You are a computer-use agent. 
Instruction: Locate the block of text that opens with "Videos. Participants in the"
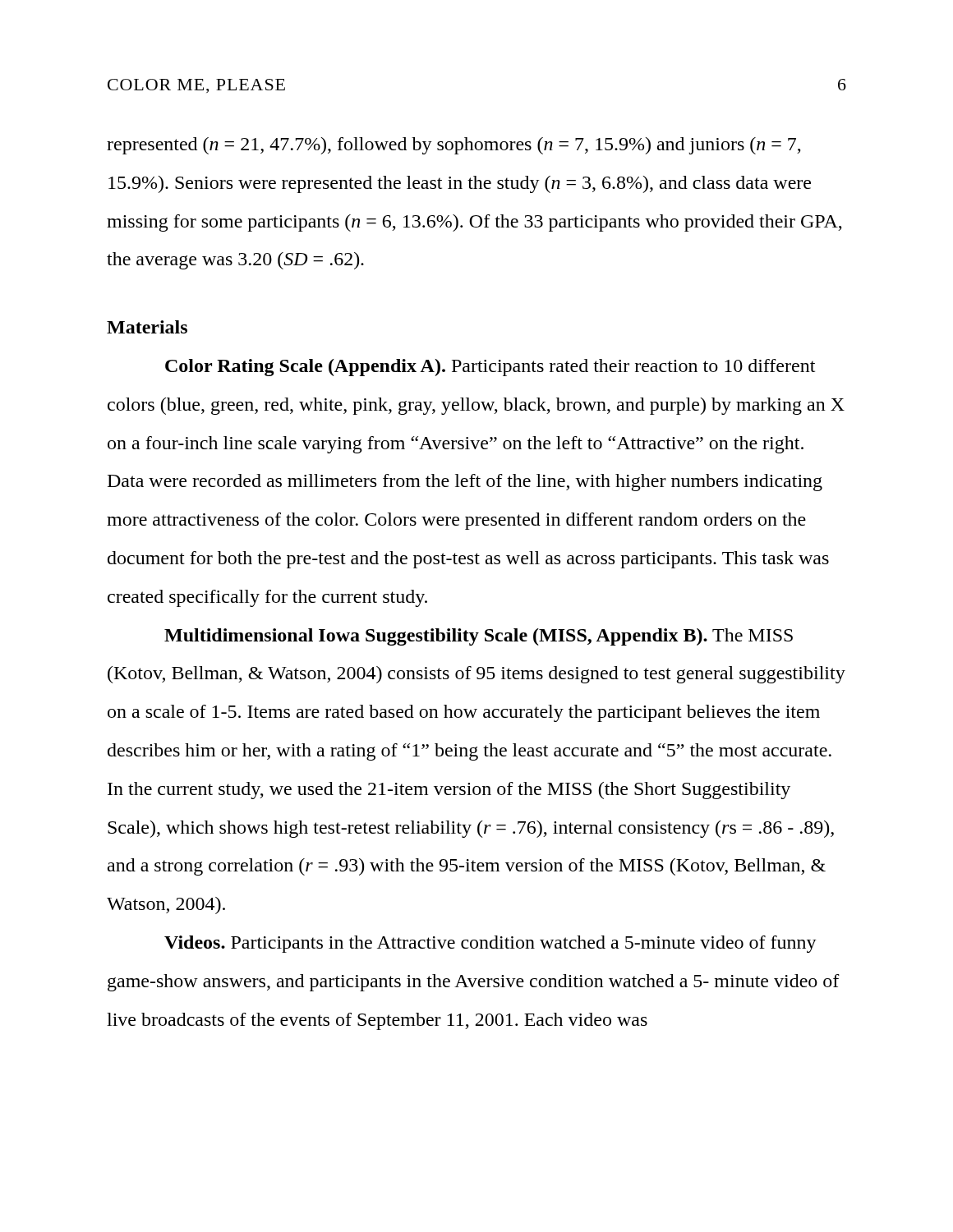[x=473, y=980]
